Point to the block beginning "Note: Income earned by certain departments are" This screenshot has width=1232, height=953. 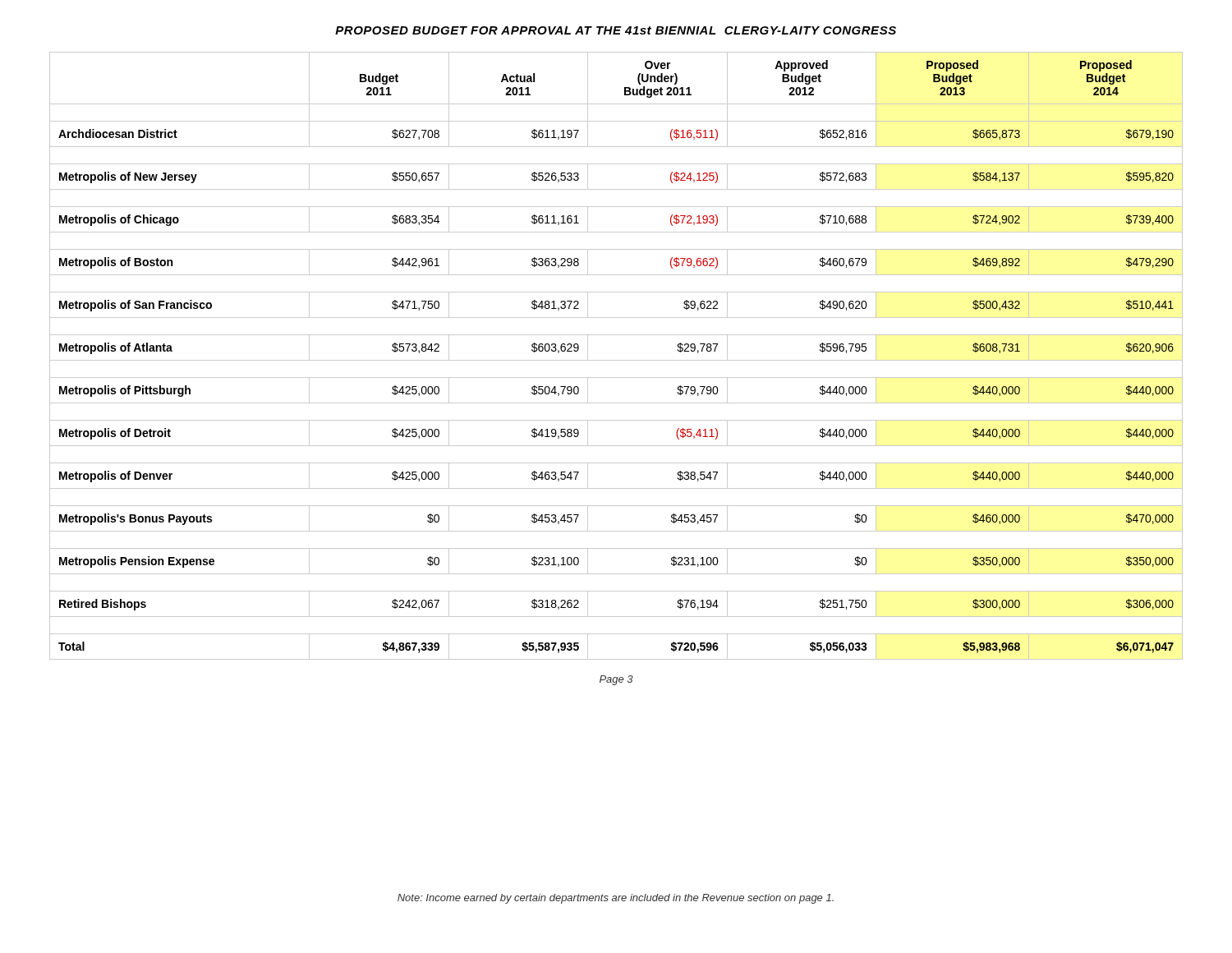pyautogui.click(x=616, y=898)
